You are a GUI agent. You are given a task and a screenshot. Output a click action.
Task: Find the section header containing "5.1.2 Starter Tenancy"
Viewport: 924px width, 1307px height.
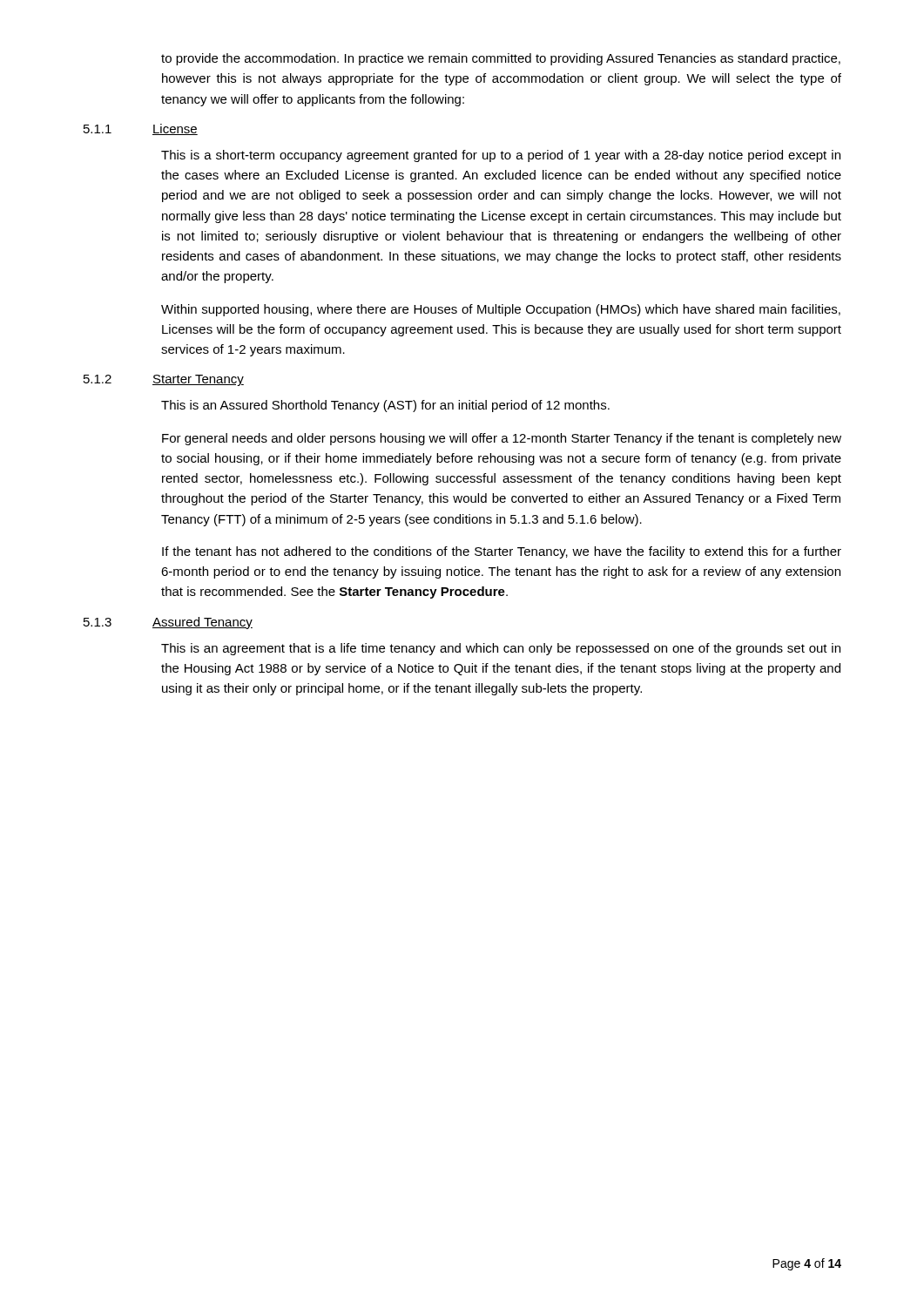pyautogui.click(x=164, y=380)
